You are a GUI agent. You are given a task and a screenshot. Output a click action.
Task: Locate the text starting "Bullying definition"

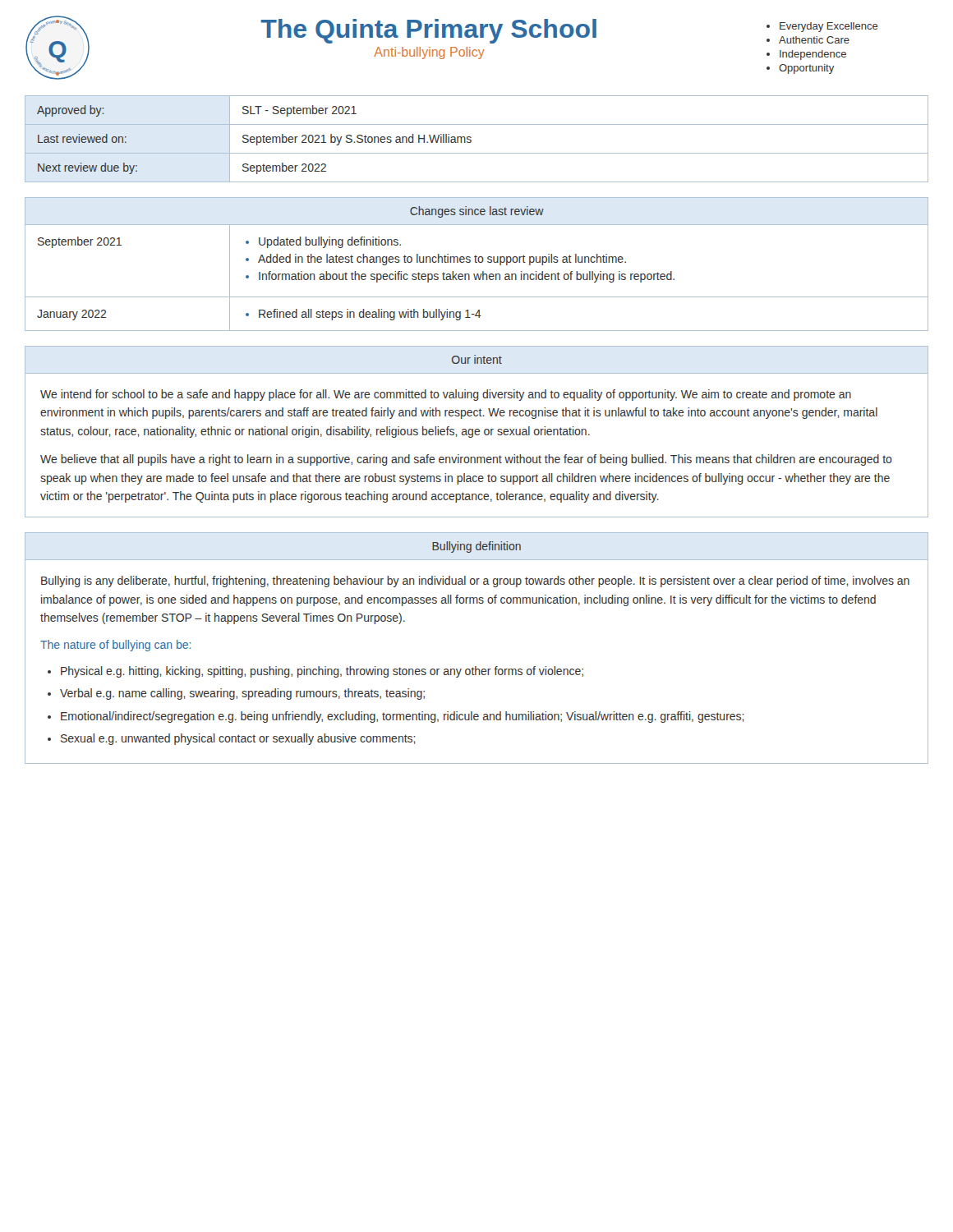click(x=476, y=546)
